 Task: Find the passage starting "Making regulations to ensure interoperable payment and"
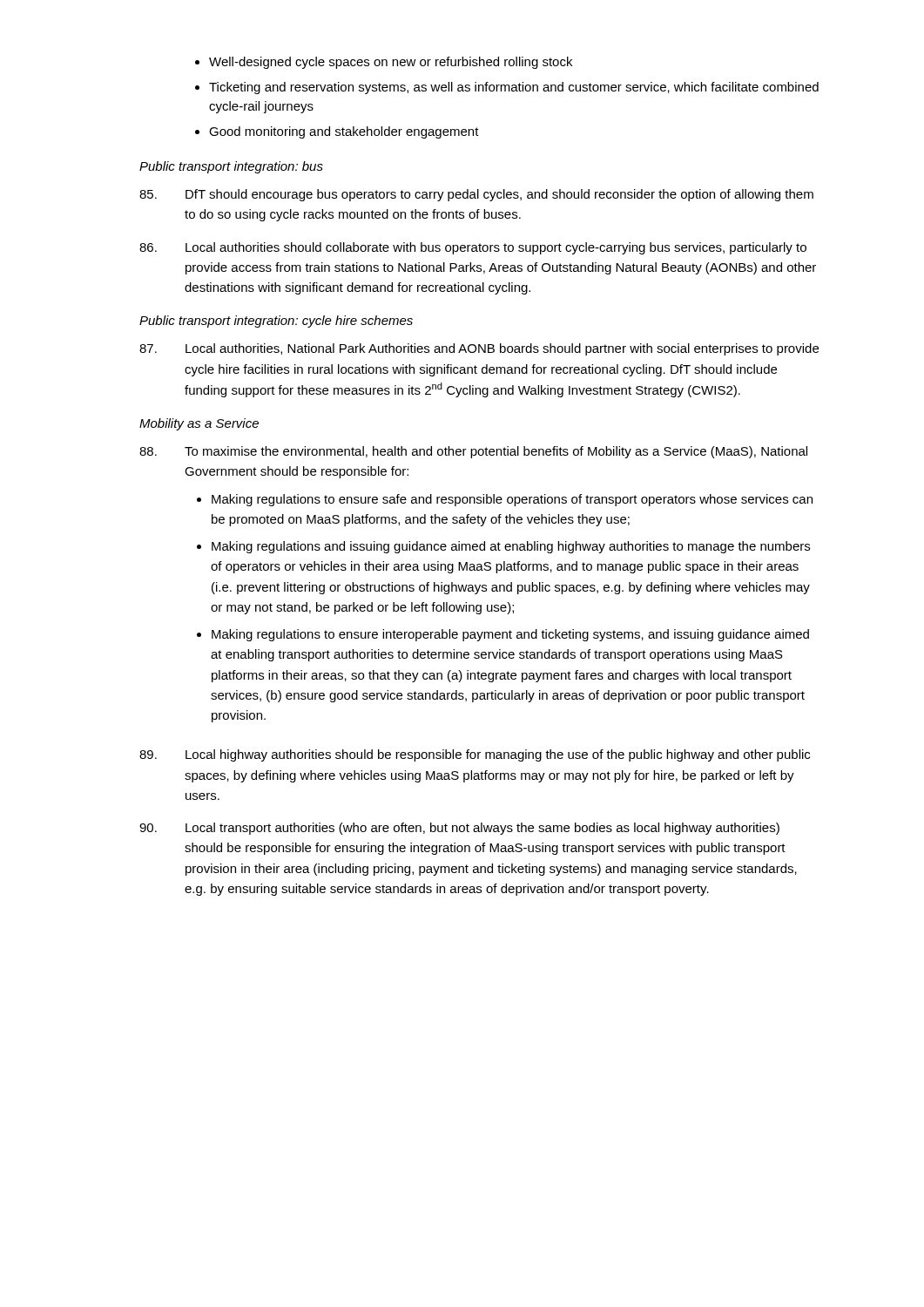[x=510, y=674]
